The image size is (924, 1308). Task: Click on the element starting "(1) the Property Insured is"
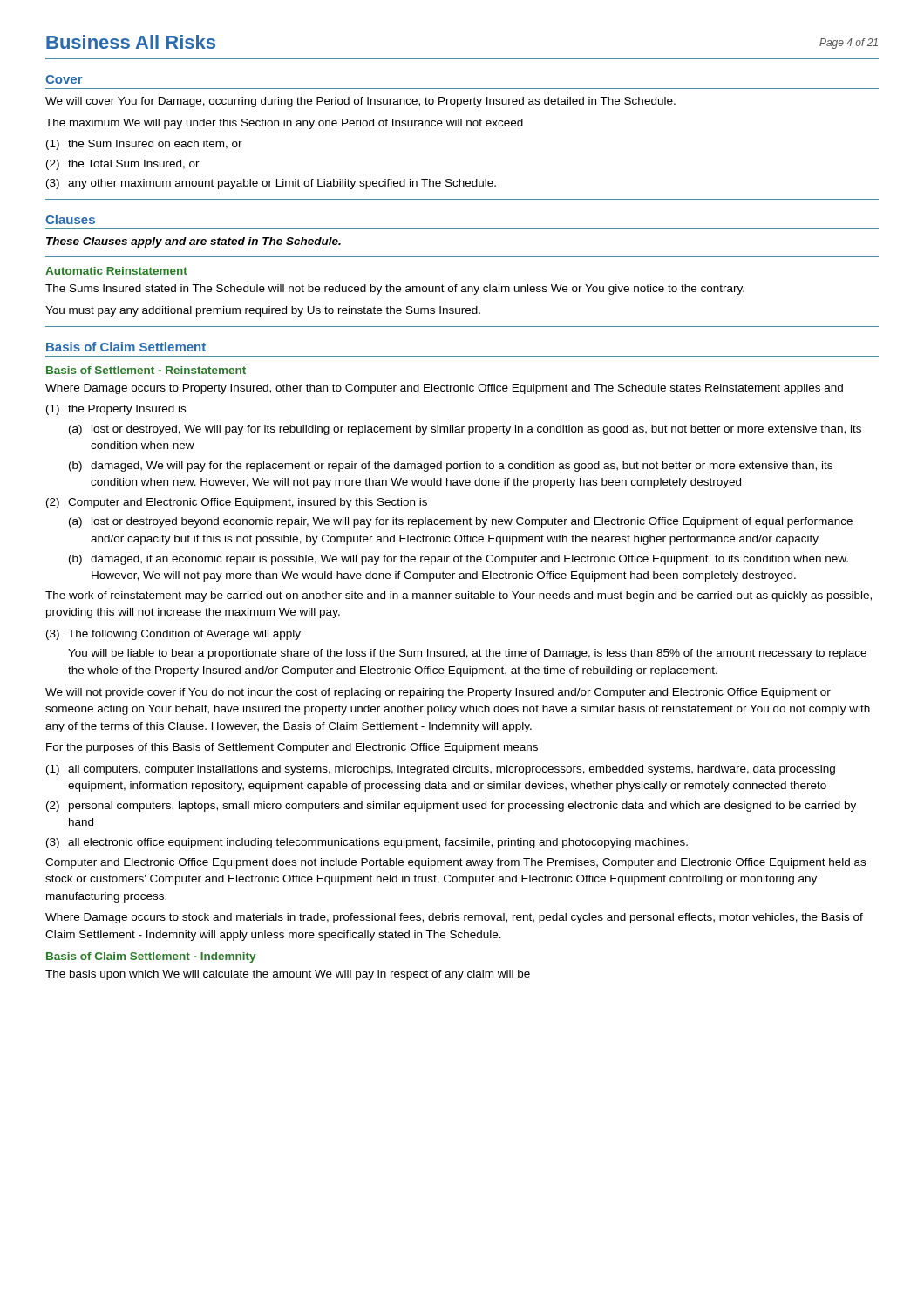pyautogui.click(x=116, y=410)
